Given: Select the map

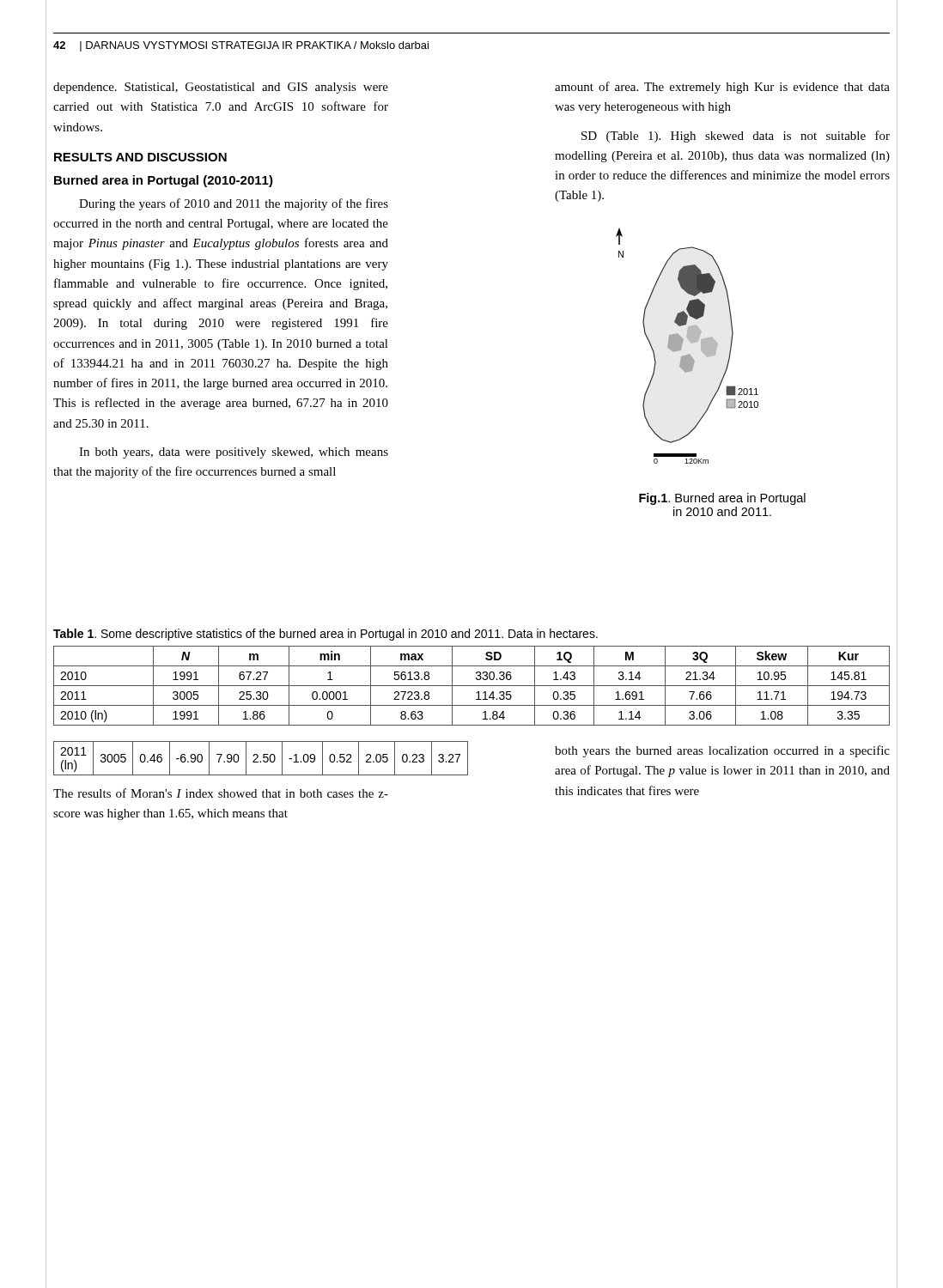Looking at the screenshot, I should tap(722, 349).
